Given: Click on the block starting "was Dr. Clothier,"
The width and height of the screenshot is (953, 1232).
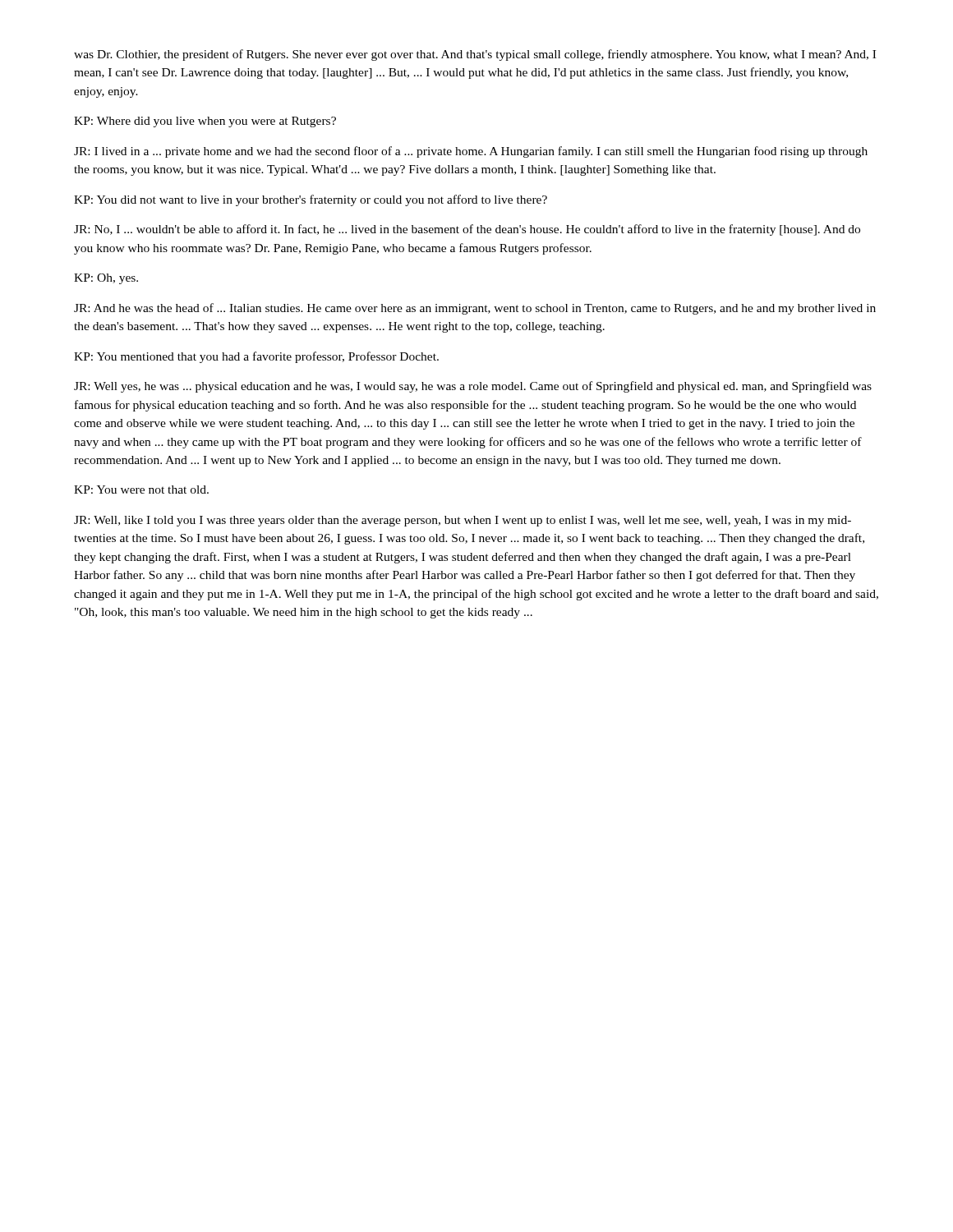Looking at the screenshot, I should (x=475, y=72).
